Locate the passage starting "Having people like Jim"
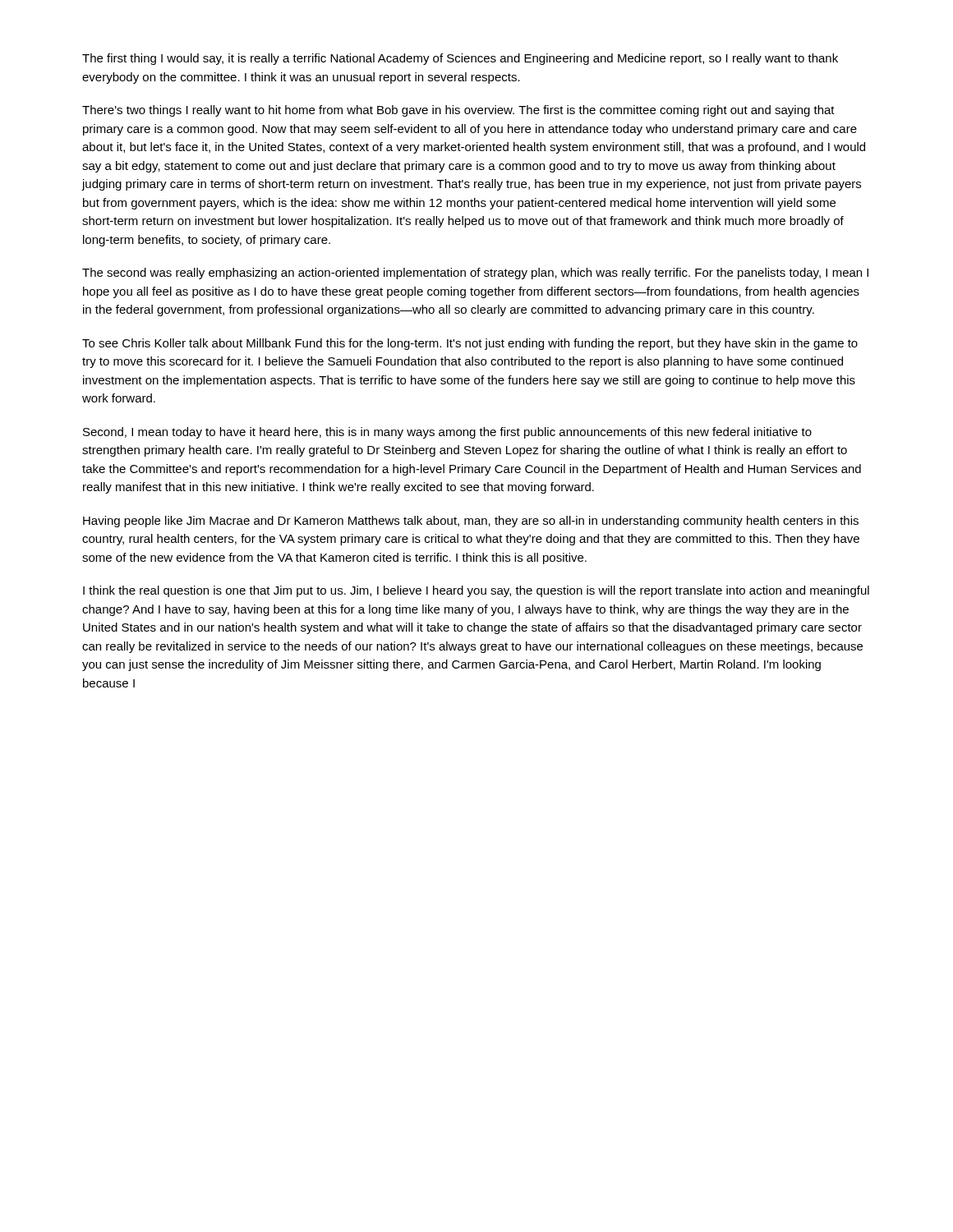Image resolution: width=953 pixels, height=1232 pixels. 471,538
